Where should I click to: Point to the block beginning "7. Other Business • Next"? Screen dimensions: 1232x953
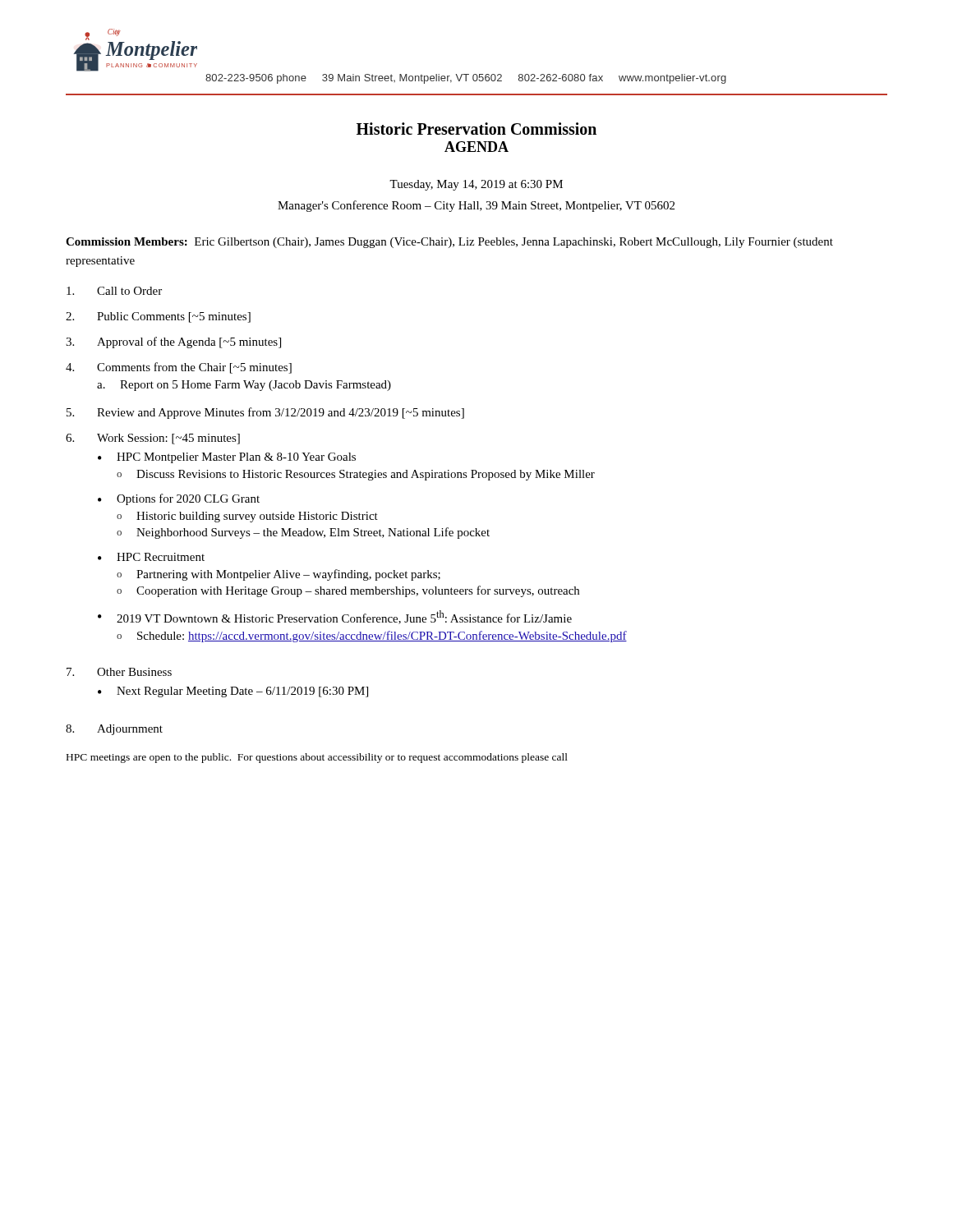[x=119, y=672]
